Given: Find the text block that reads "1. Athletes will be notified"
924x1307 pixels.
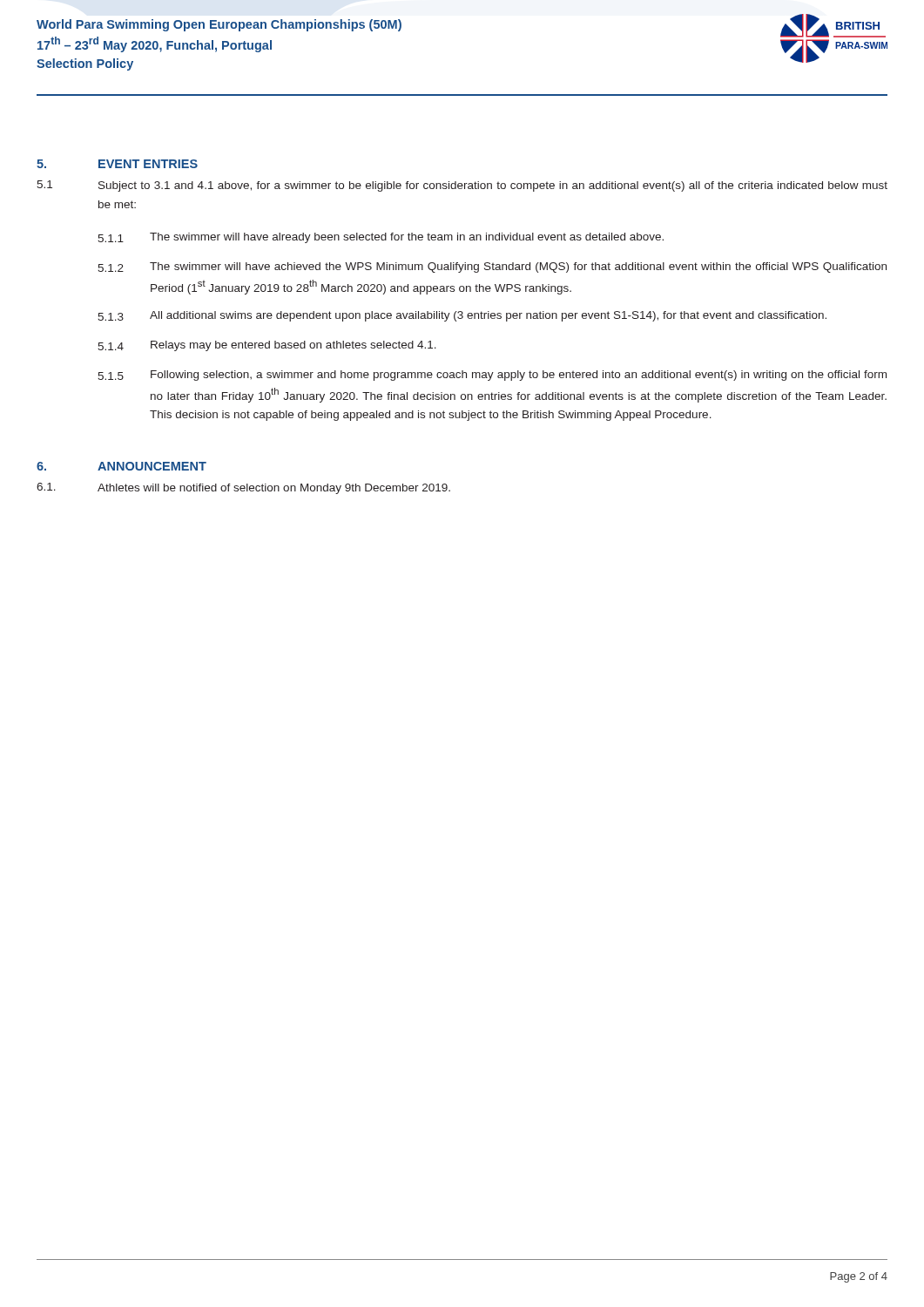Looking at the screenshot, I should point(243,488).
